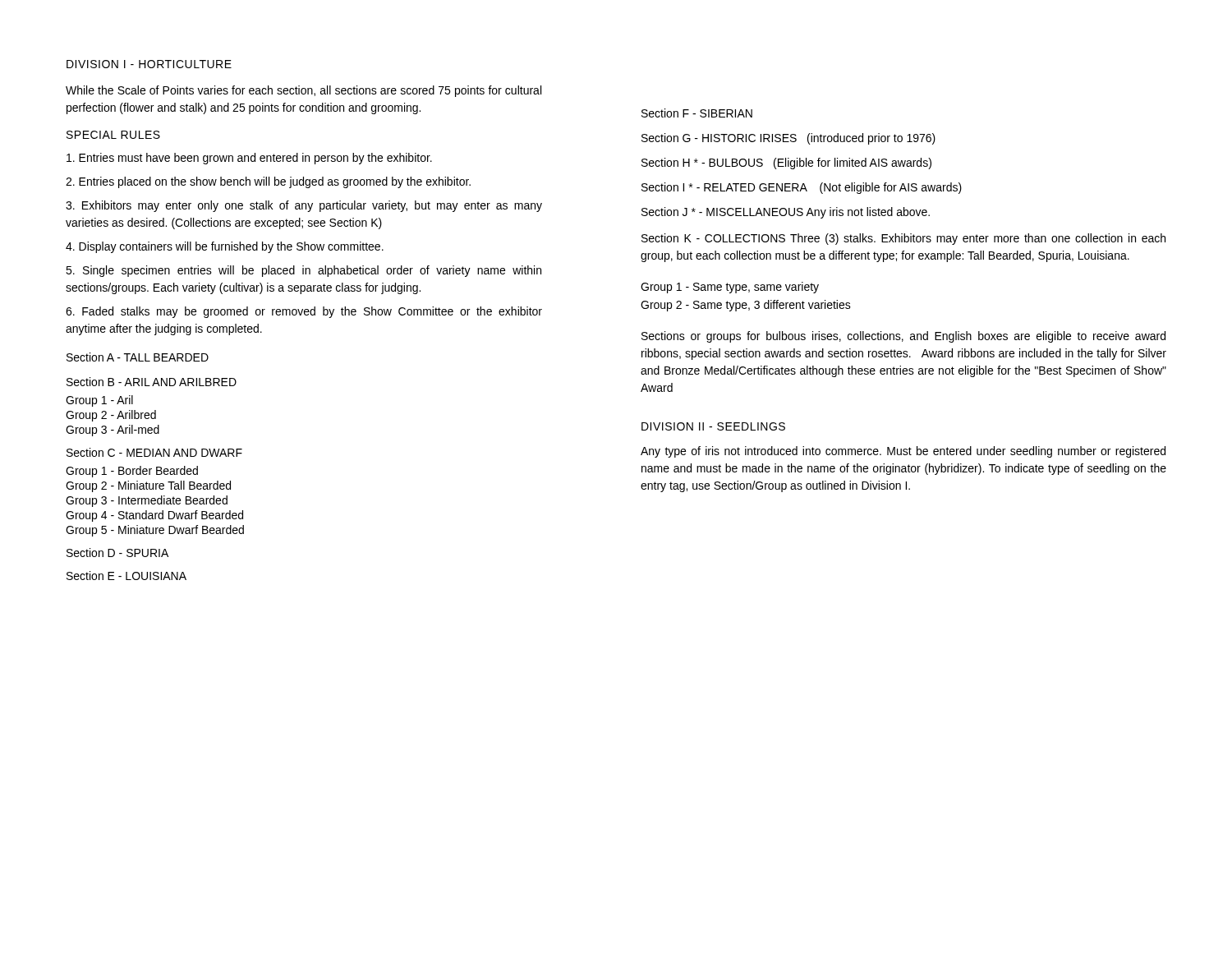Find "Section B - ARIL AND ARILBRED" on this page
Image resolution: width=1232 pixels, height=958 pixels.
(x=151, y=382)
